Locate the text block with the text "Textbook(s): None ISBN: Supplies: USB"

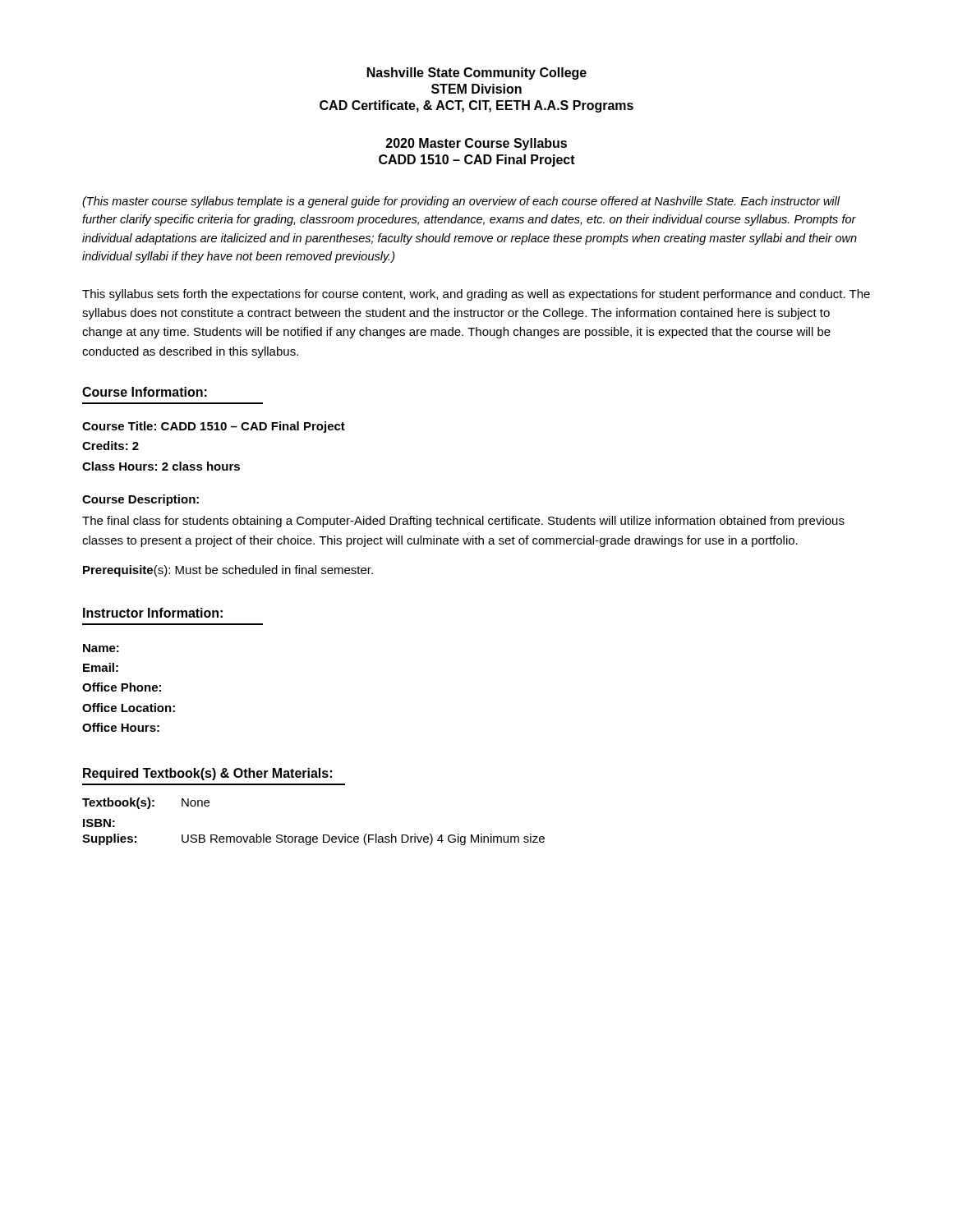(x=146, y=803)
